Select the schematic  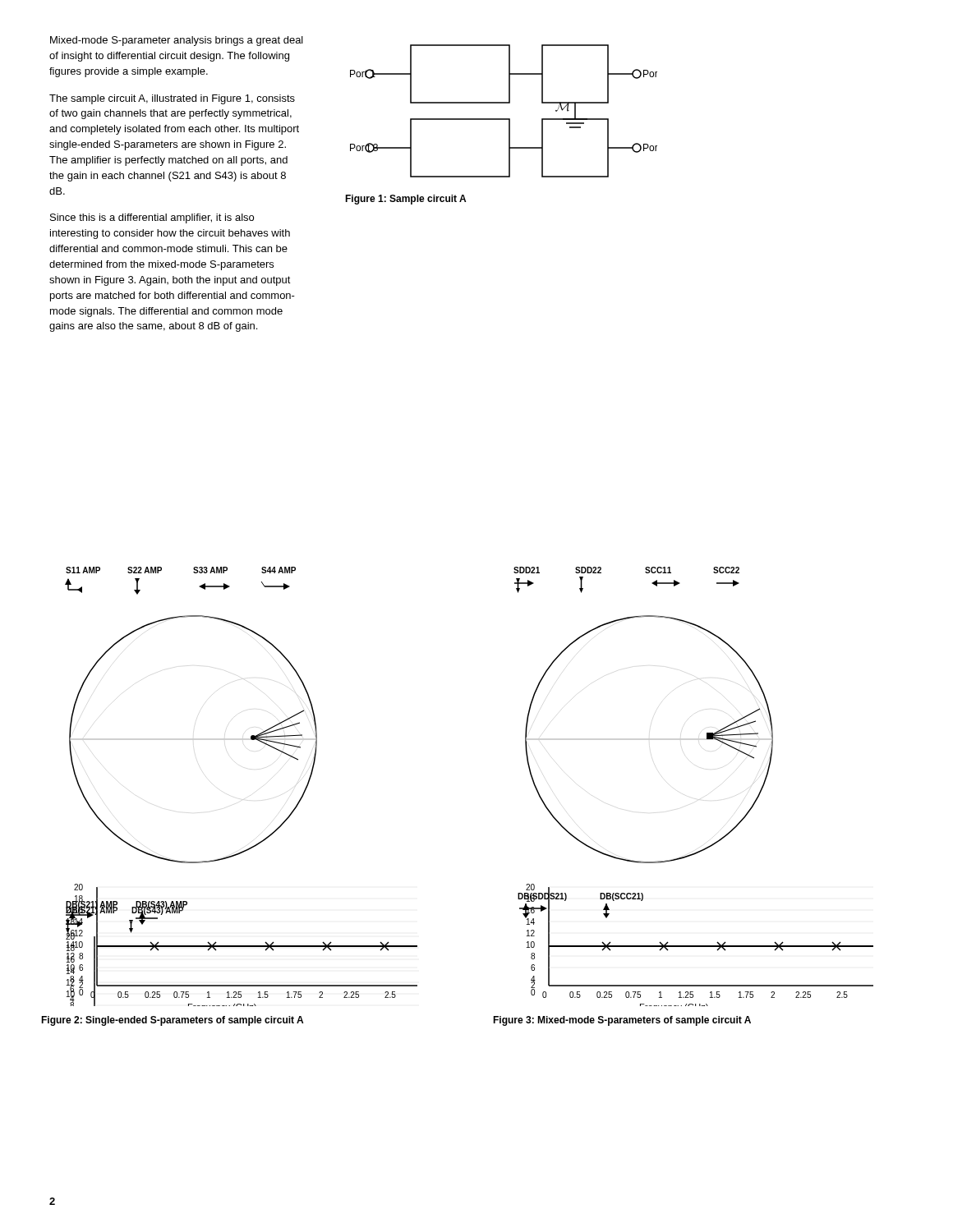pos(501,111)
